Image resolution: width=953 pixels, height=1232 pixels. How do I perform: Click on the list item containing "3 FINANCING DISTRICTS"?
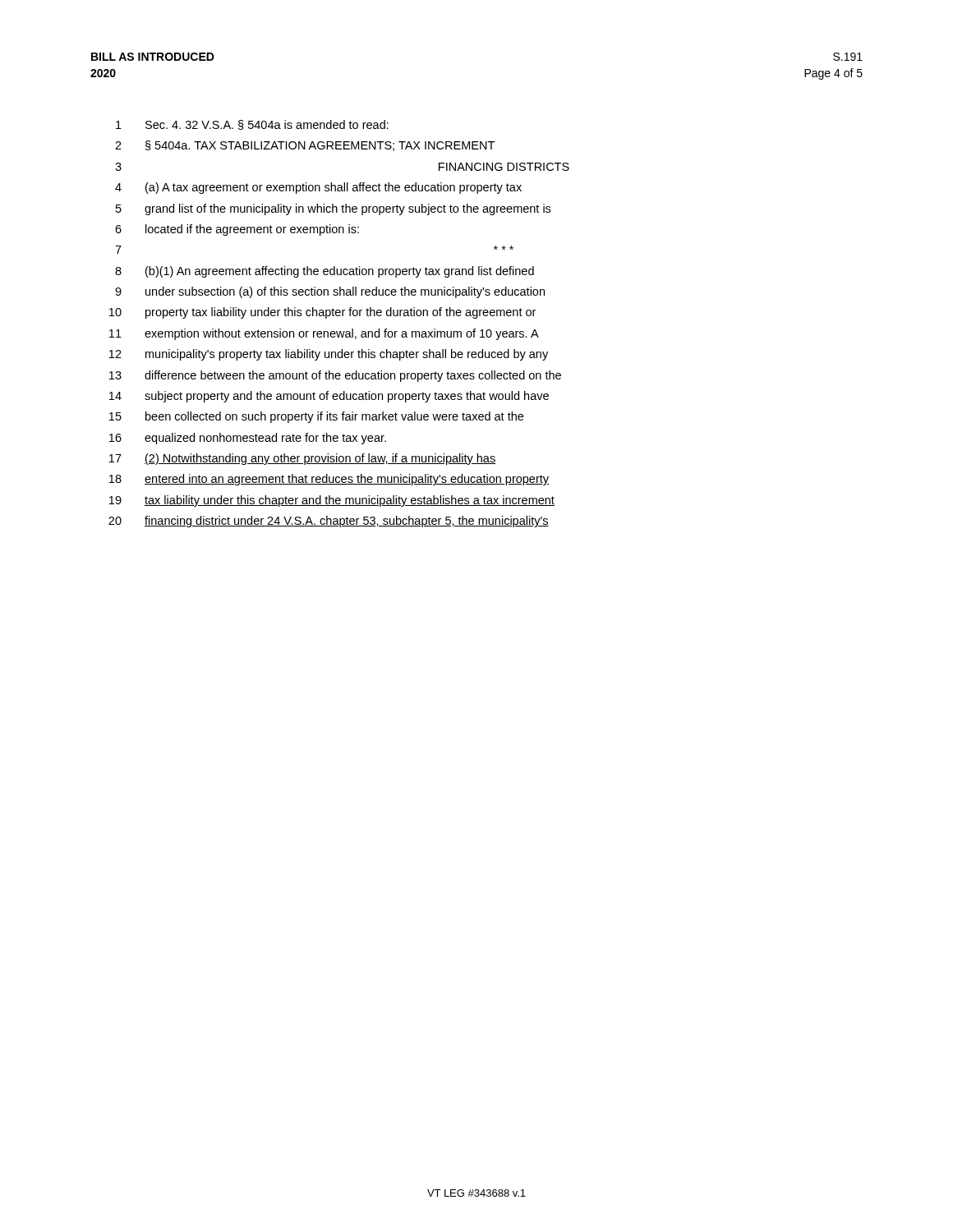(476, 167)
